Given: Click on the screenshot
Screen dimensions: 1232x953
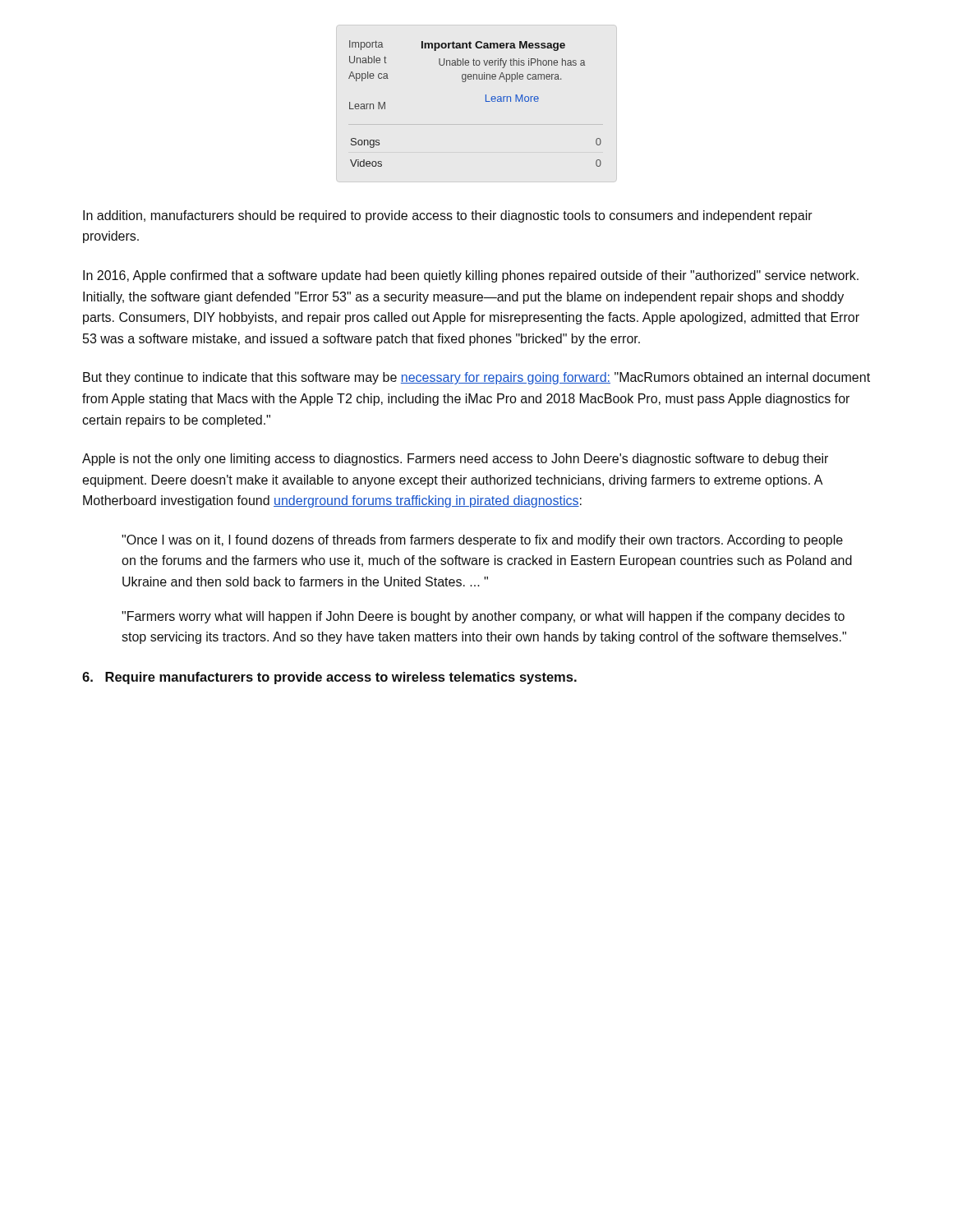Looking at the screenshot, I should [x=476, y=103].
